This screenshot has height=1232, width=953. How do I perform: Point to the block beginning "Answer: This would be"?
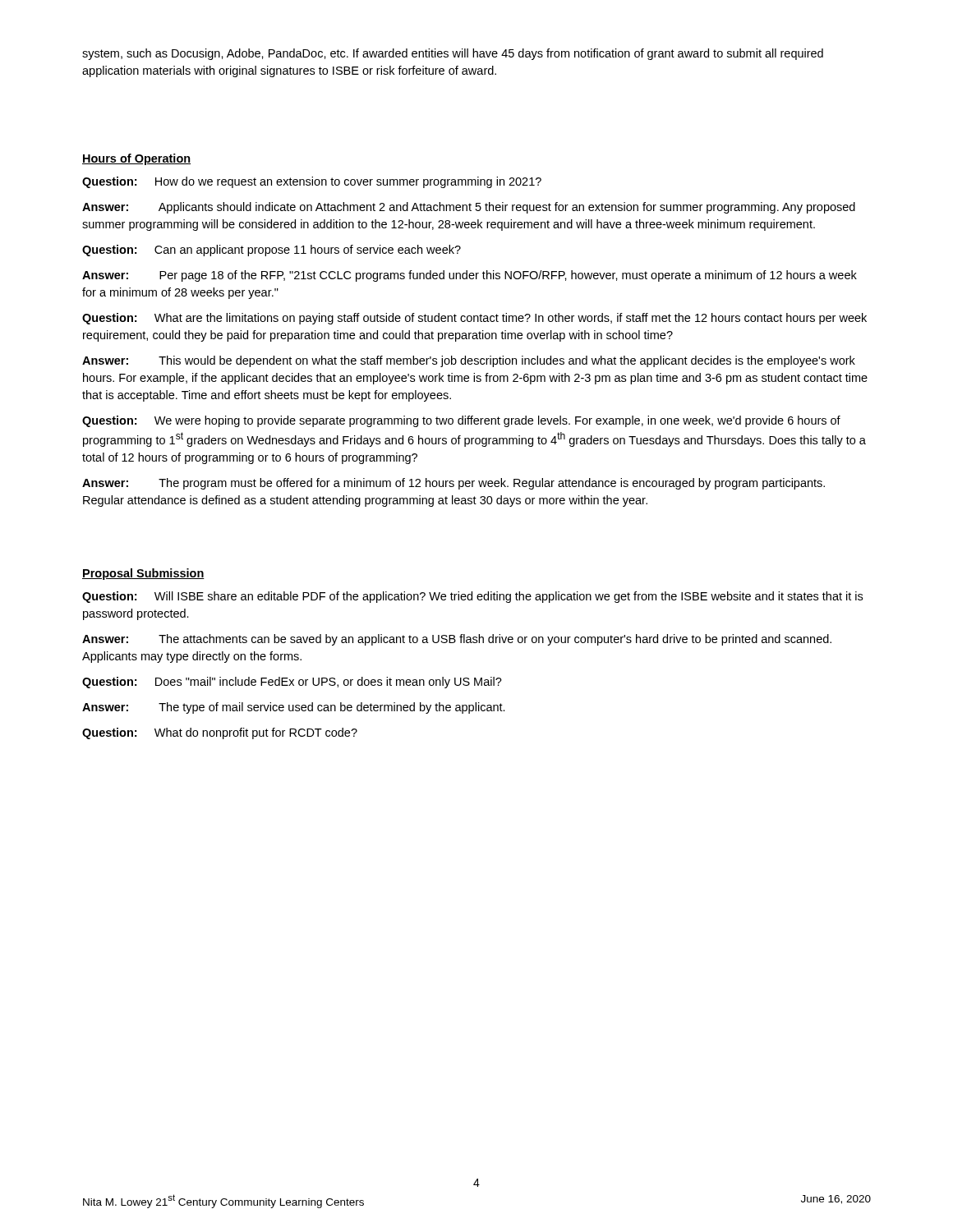click(x=475, y=378)
